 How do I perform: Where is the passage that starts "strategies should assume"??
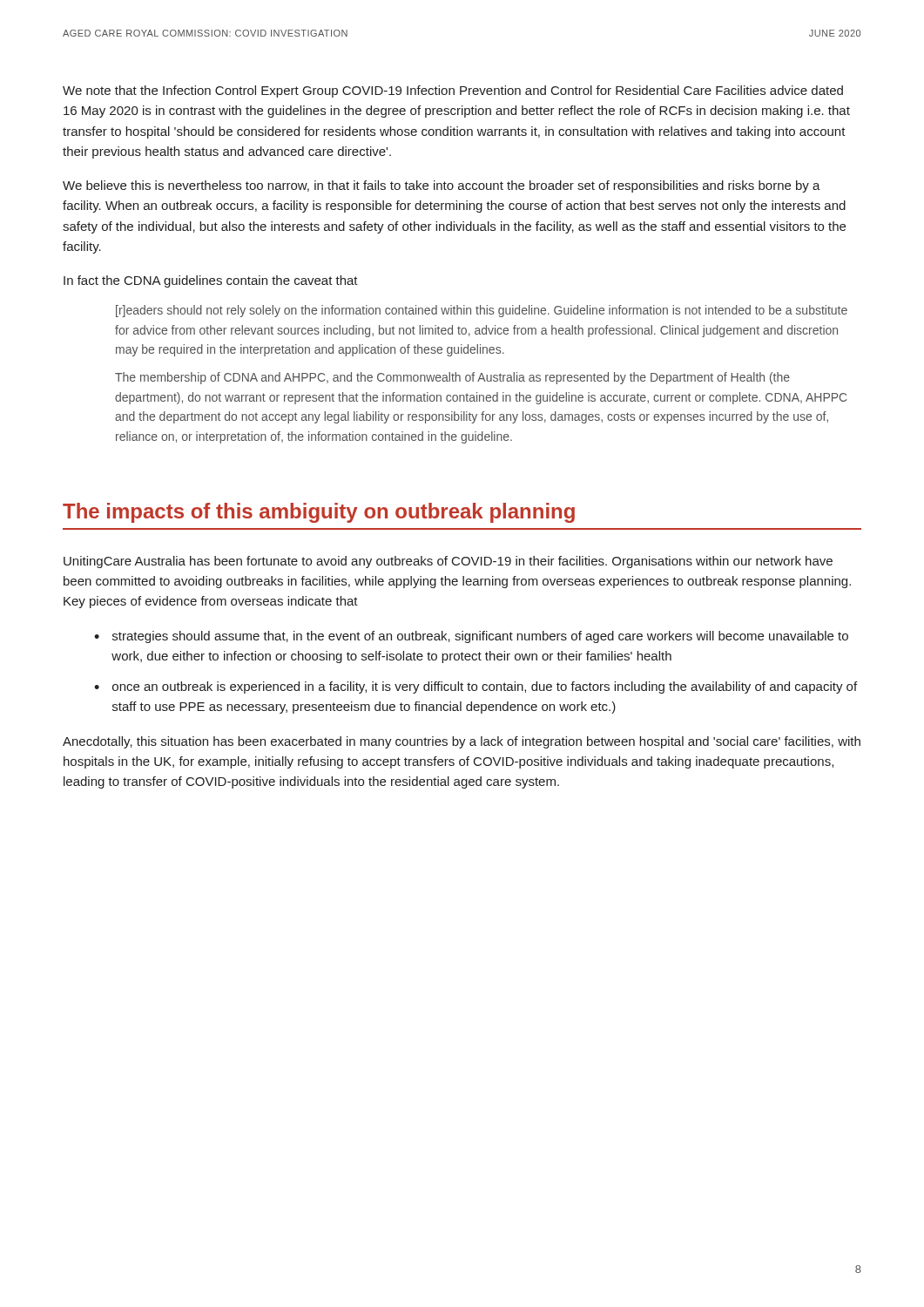coord(486,646)
